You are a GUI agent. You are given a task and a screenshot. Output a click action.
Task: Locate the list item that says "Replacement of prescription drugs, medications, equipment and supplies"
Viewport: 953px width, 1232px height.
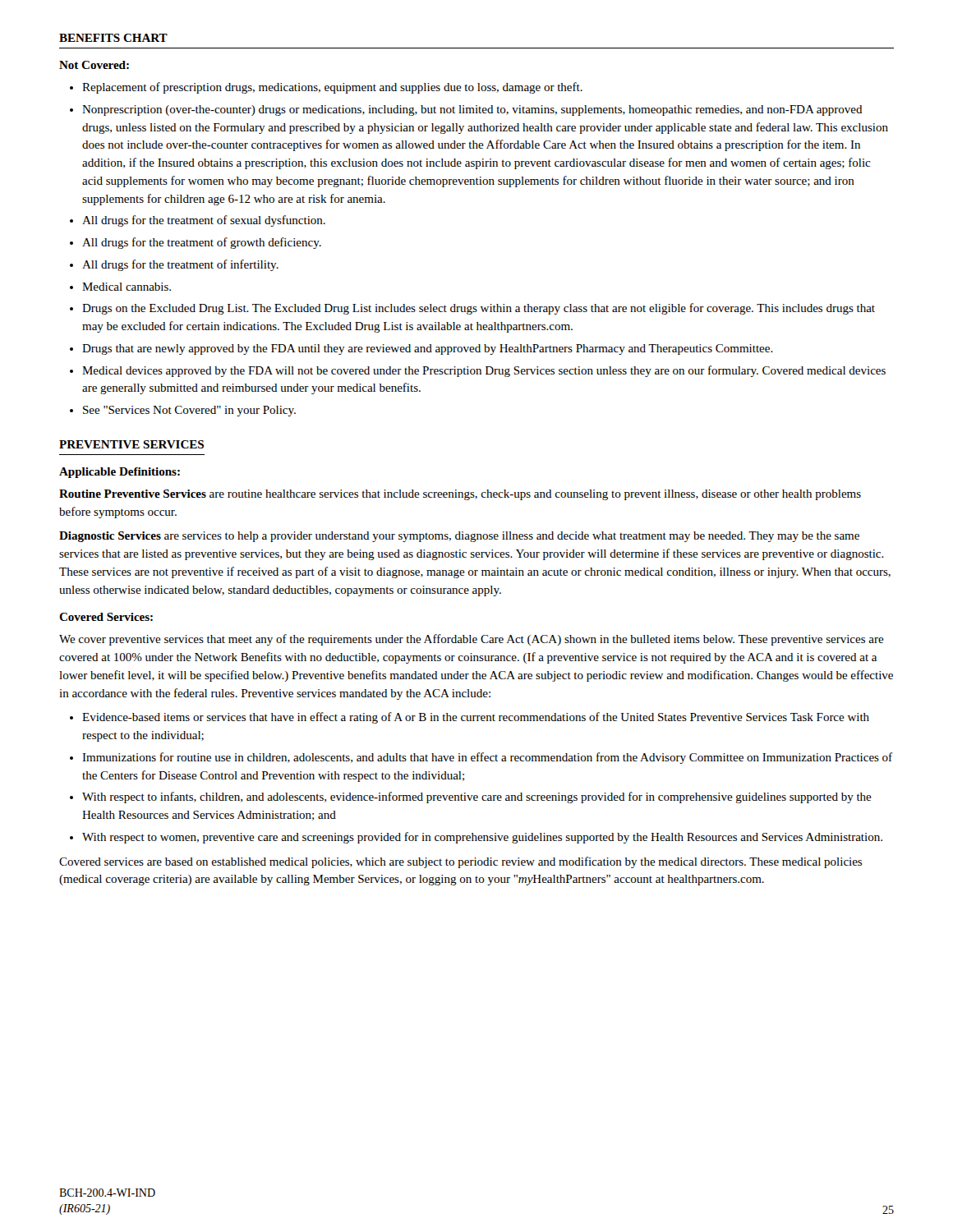(x=326, y=88)
